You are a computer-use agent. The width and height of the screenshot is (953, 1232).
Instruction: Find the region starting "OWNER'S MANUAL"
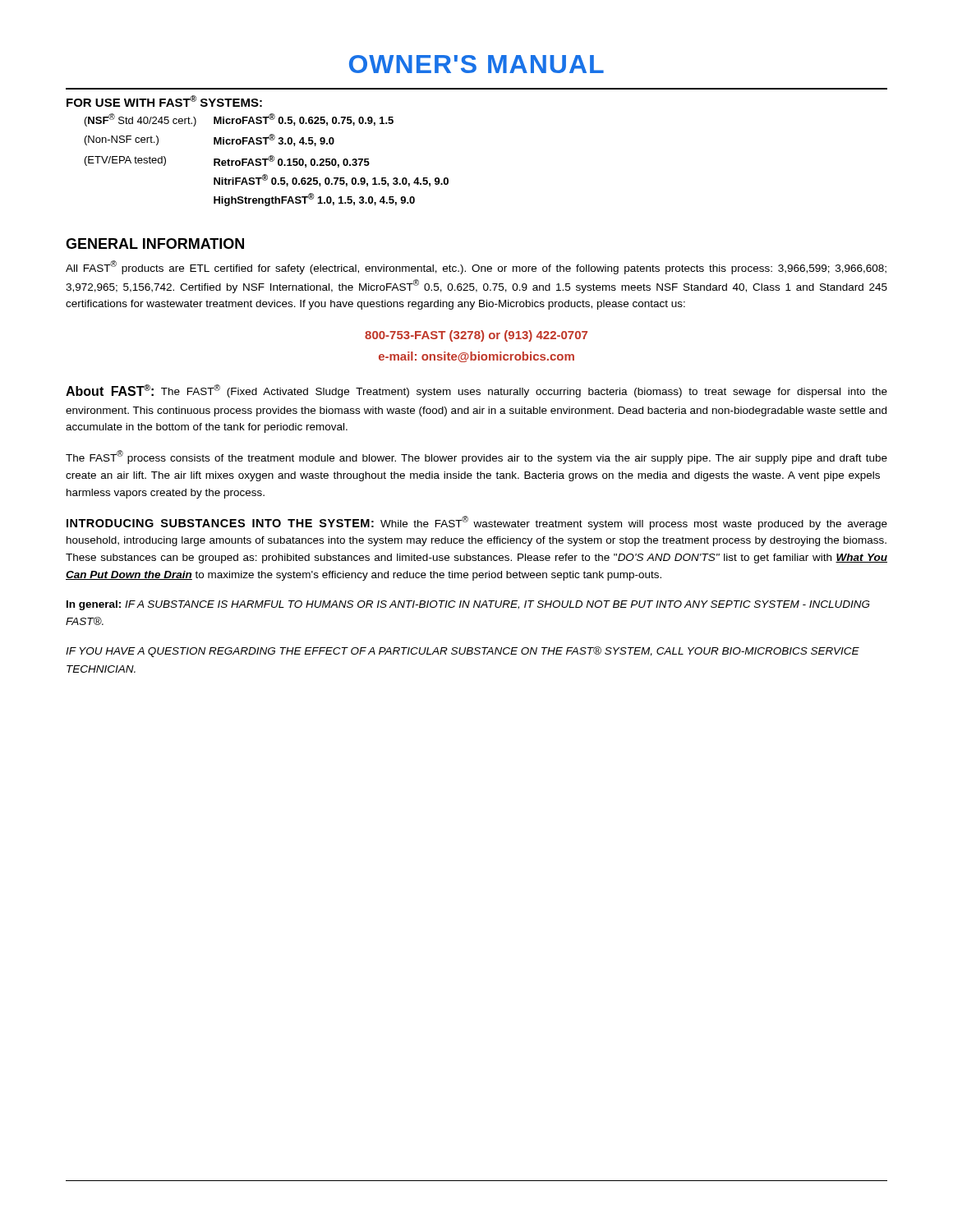476,64
